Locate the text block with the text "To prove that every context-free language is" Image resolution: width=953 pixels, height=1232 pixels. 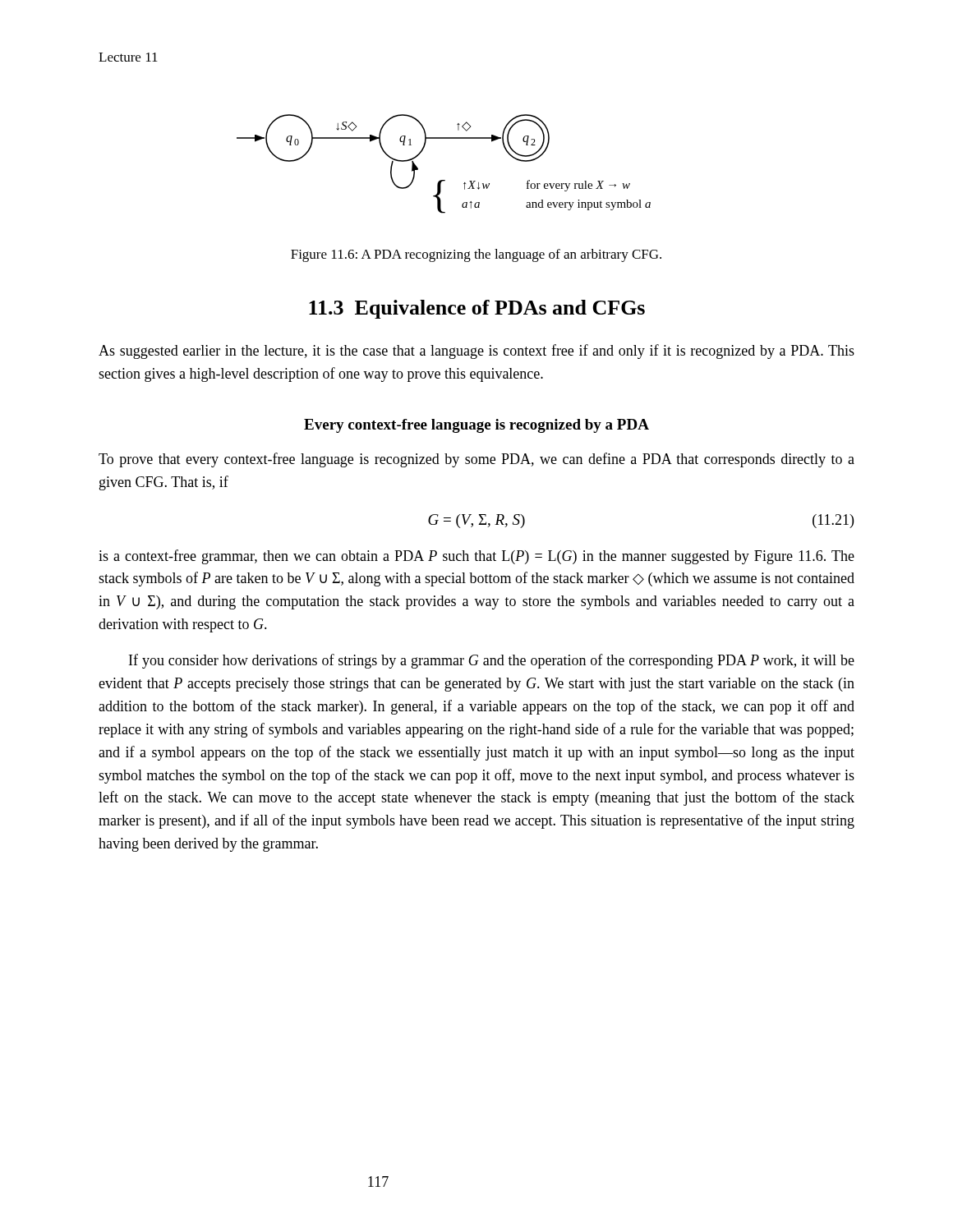476,470
